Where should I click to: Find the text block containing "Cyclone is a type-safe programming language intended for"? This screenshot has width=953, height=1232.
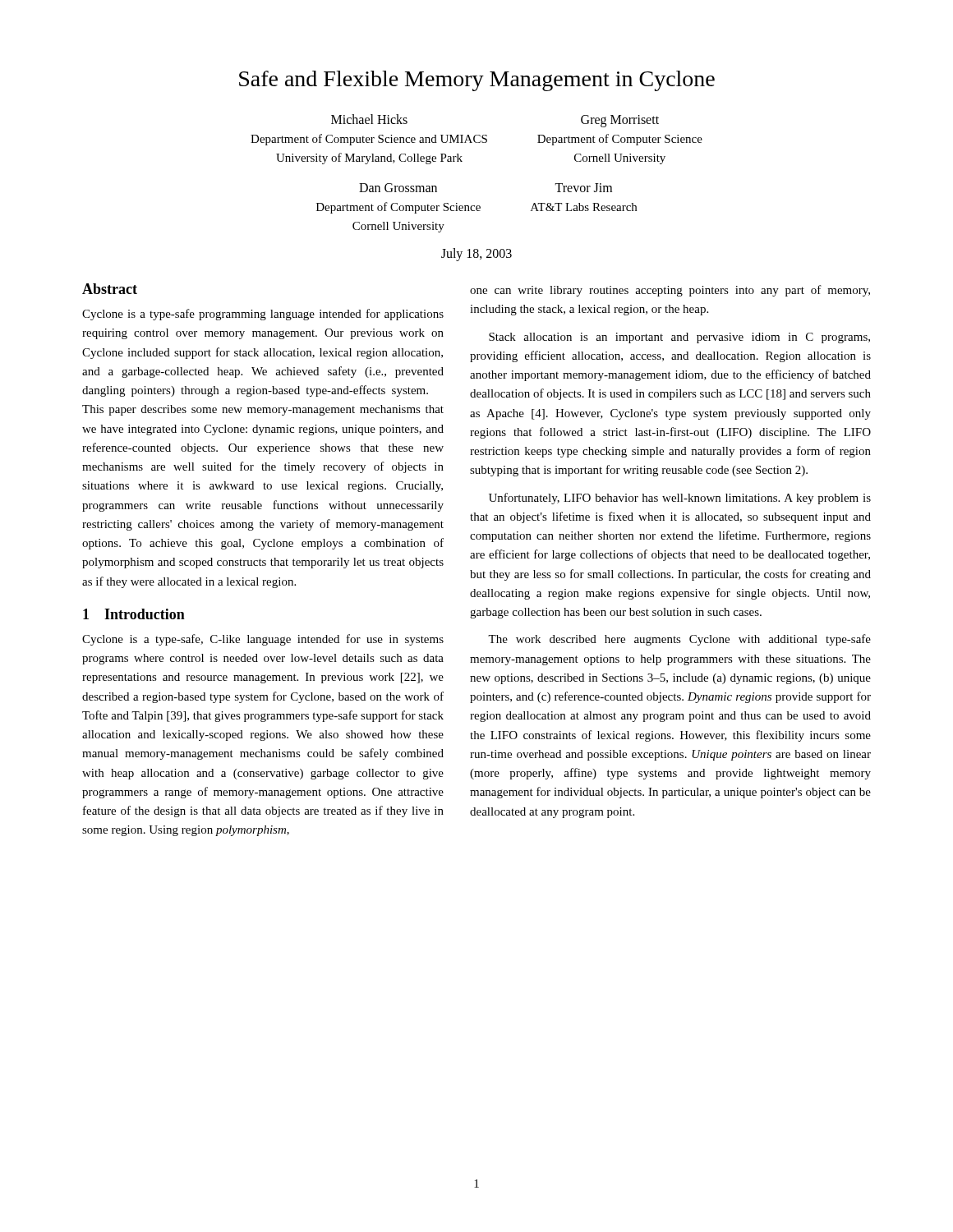pyautogui.click(x=263, y=448)
